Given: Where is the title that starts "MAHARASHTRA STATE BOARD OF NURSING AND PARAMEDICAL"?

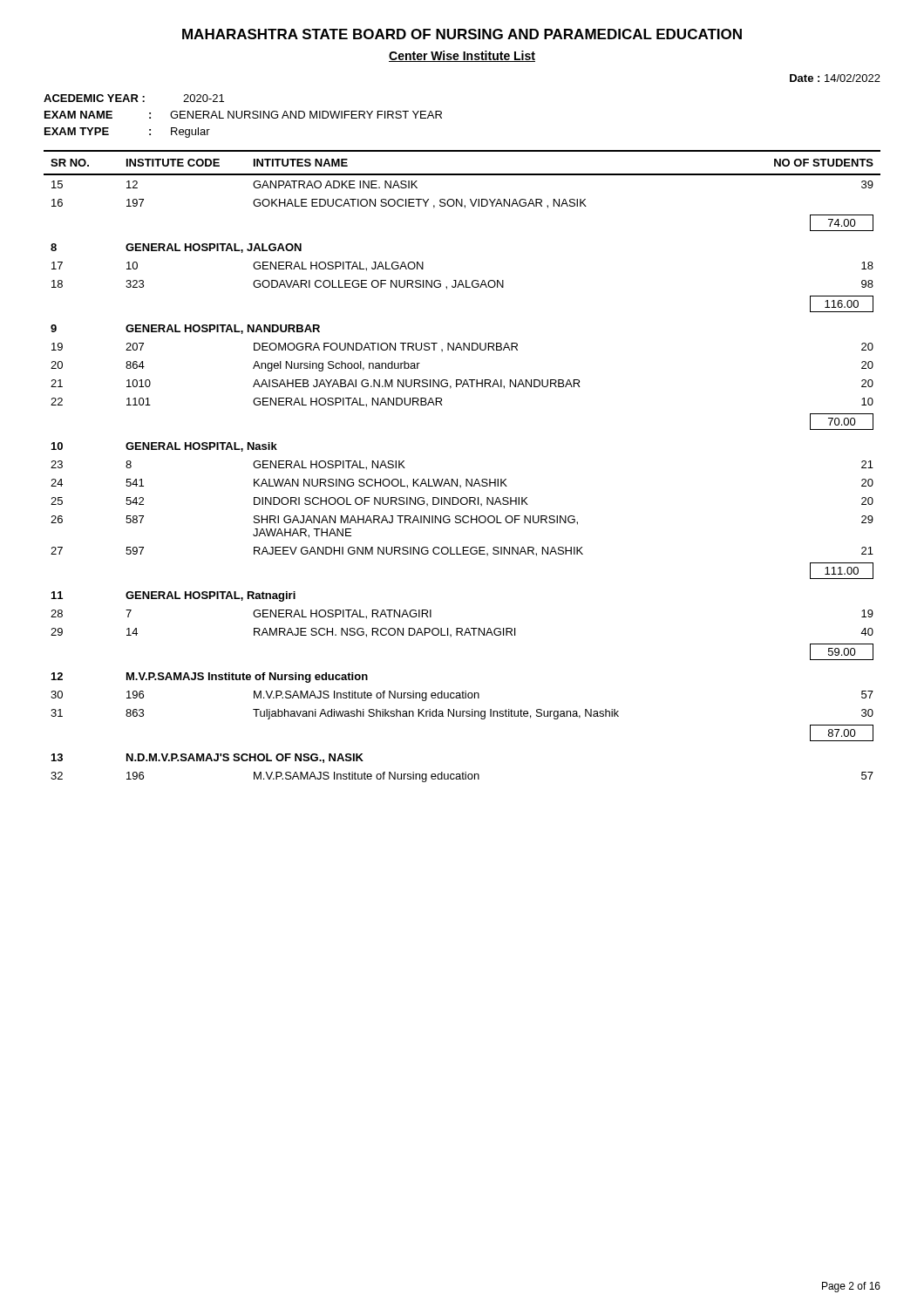Looking at the screenshot, I should (x=462, y=34).
